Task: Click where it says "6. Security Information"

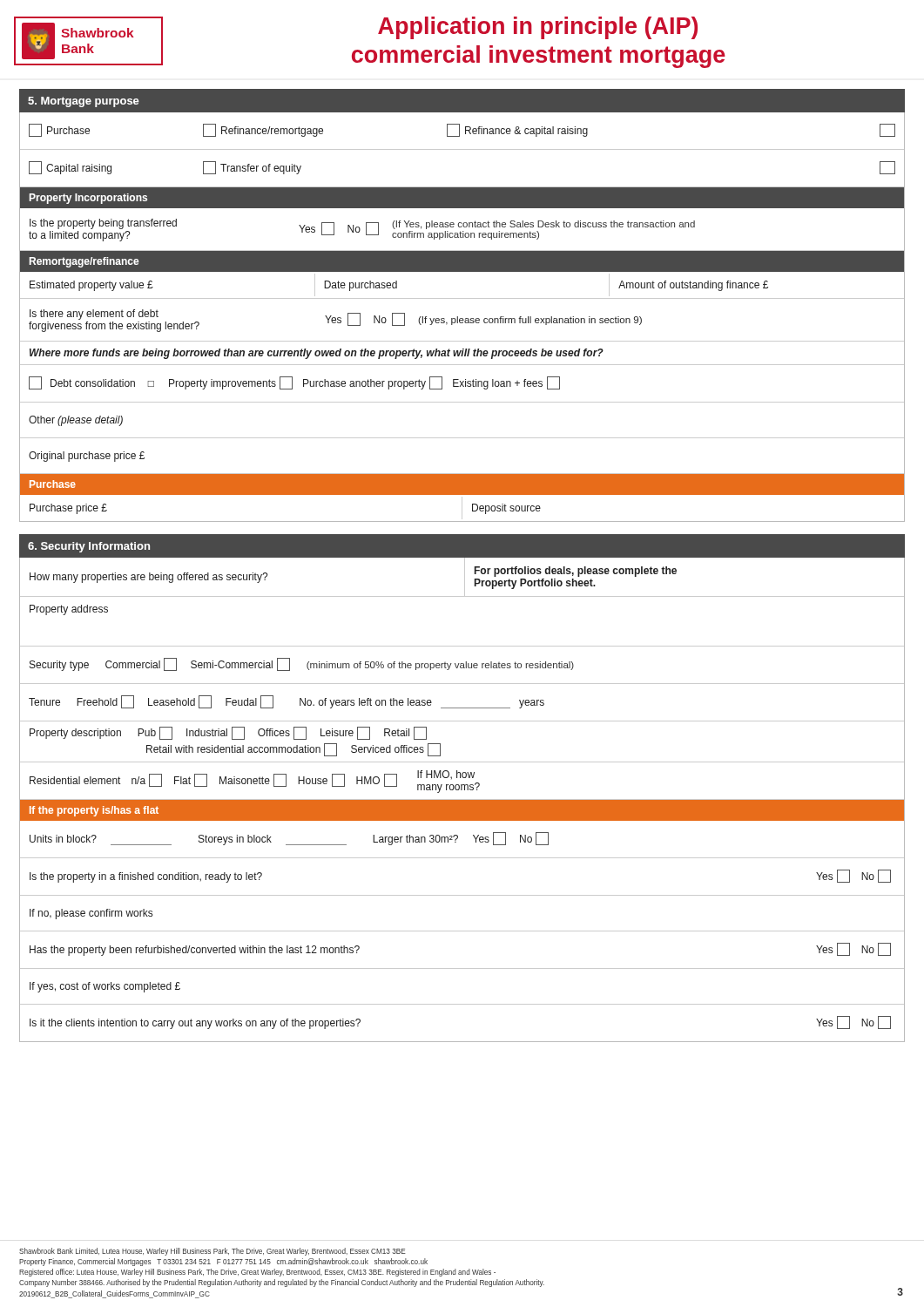Action: coord(89,546)
